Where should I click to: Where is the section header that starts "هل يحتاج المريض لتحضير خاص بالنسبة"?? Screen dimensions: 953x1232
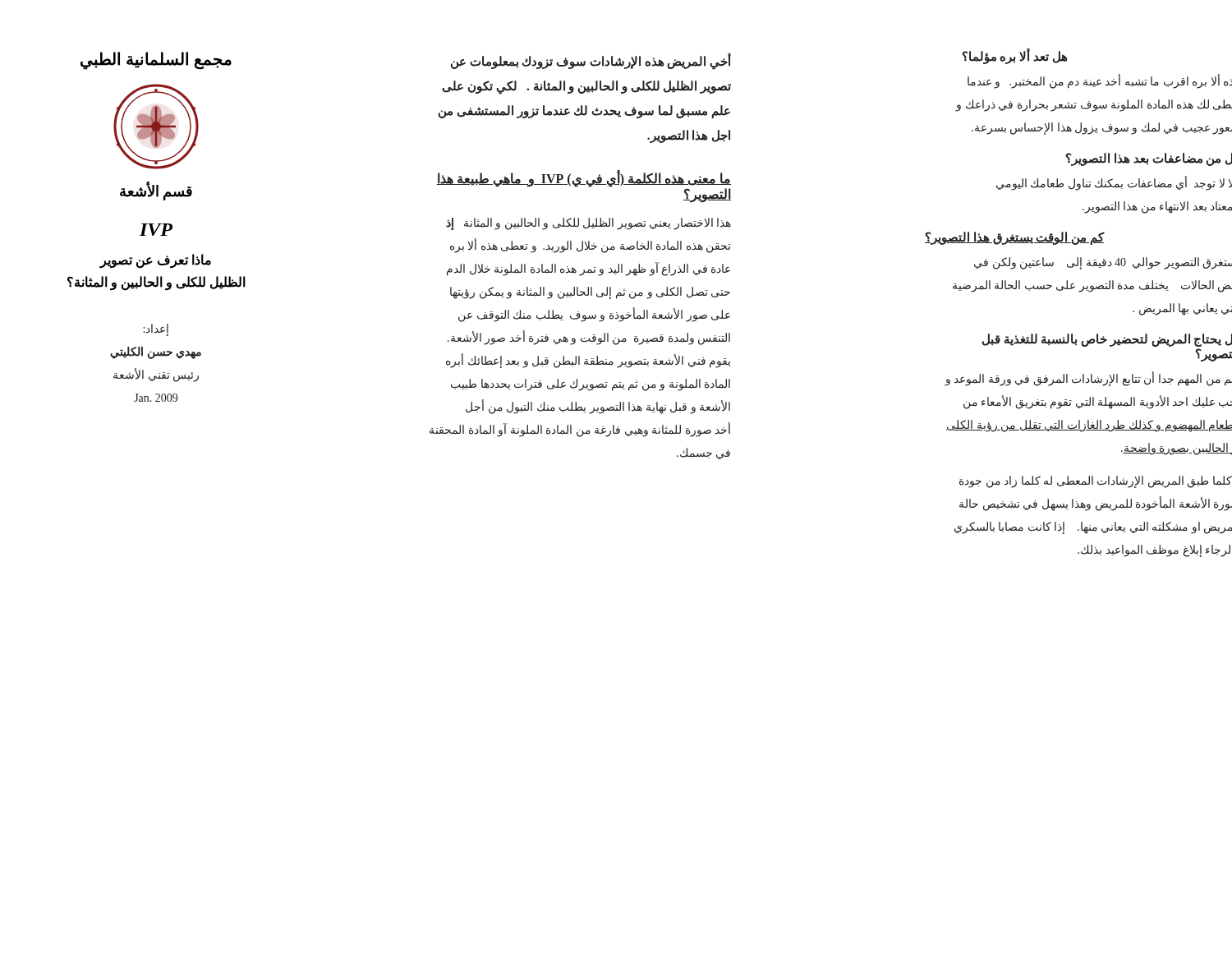tap(1107, 347)
